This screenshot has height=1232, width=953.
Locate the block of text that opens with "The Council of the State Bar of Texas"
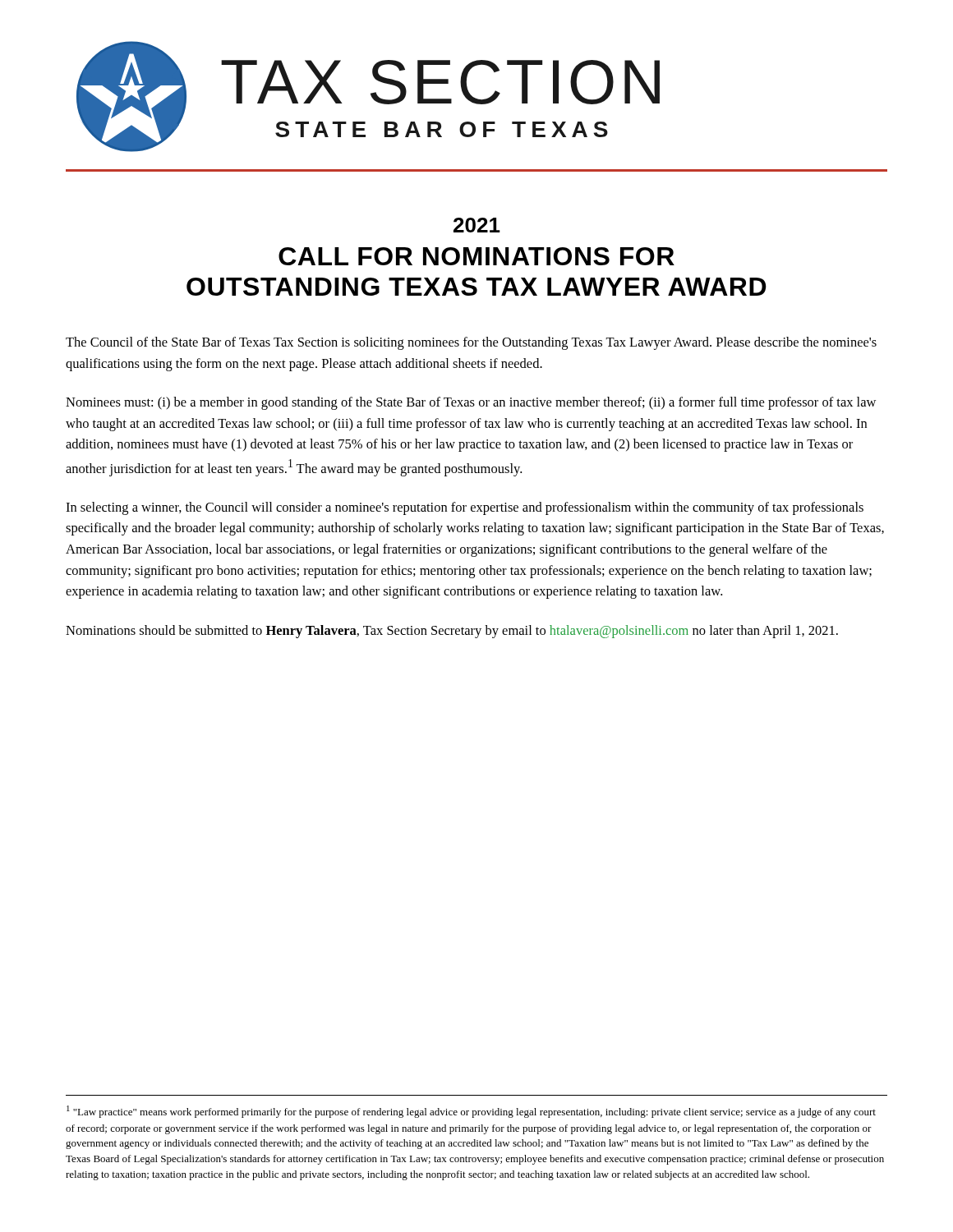471,353
